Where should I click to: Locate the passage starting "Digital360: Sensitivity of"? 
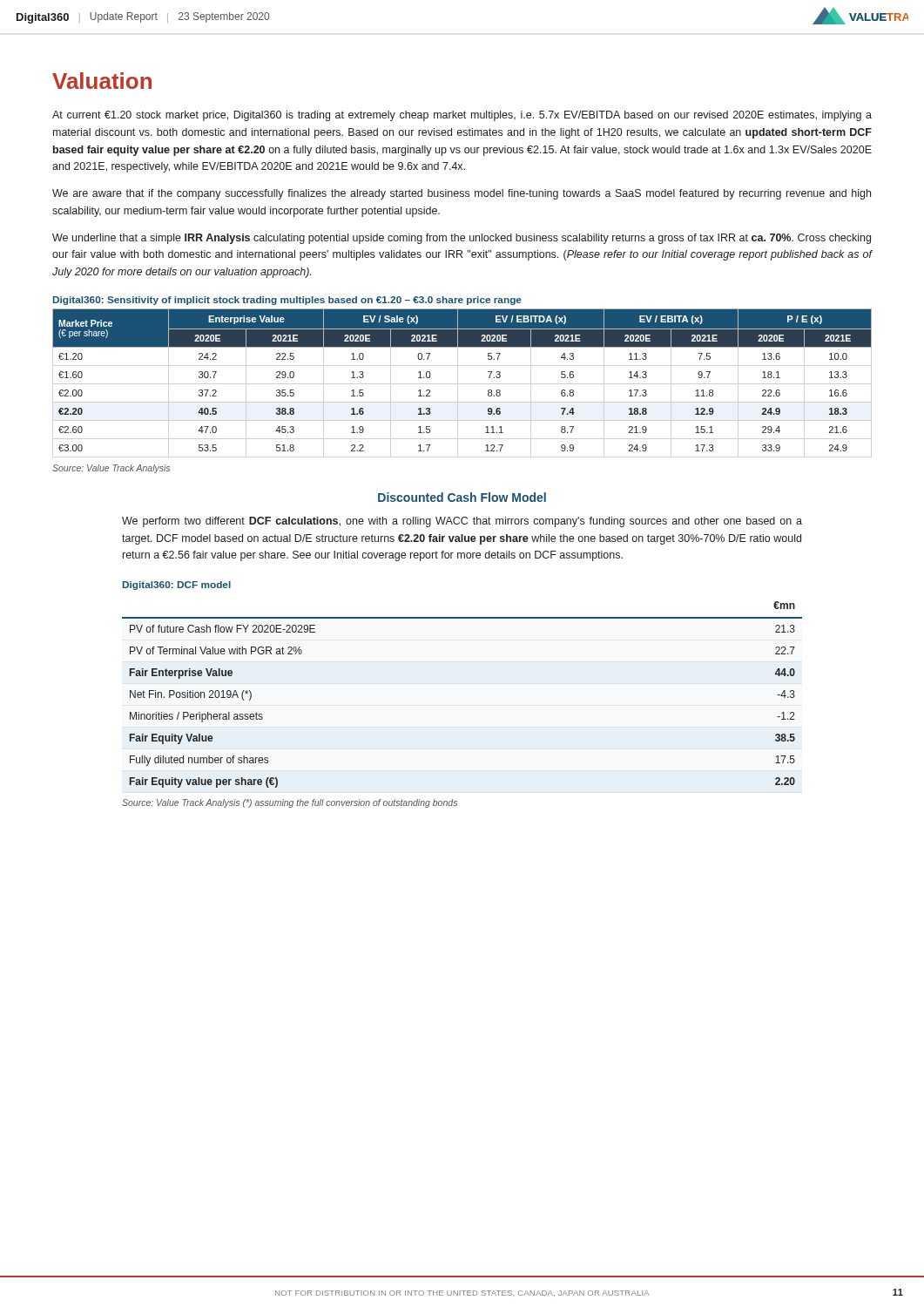click(287, 299)
